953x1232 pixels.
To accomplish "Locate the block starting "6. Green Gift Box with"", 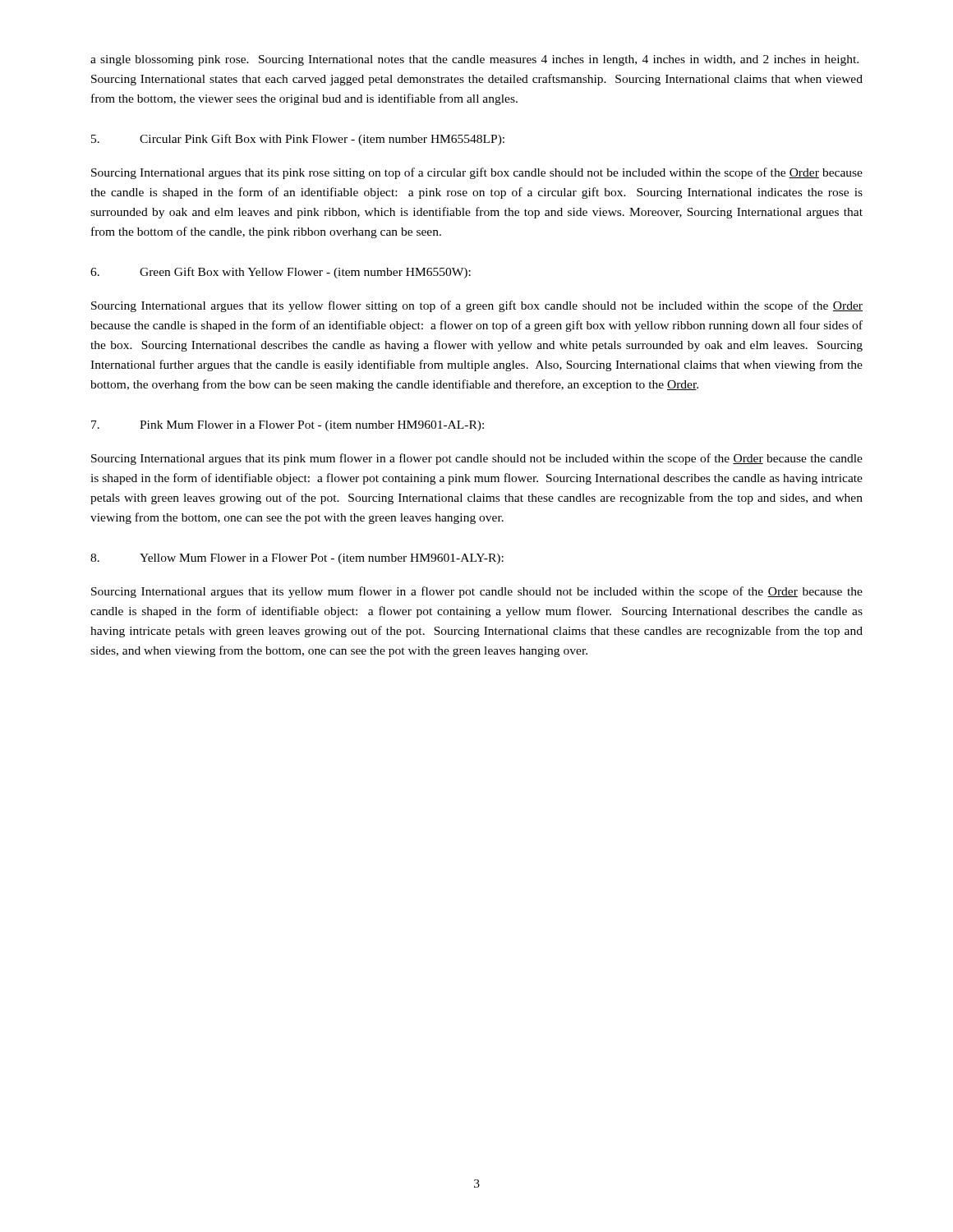I will pyautogui.click(x=476, y=272).
